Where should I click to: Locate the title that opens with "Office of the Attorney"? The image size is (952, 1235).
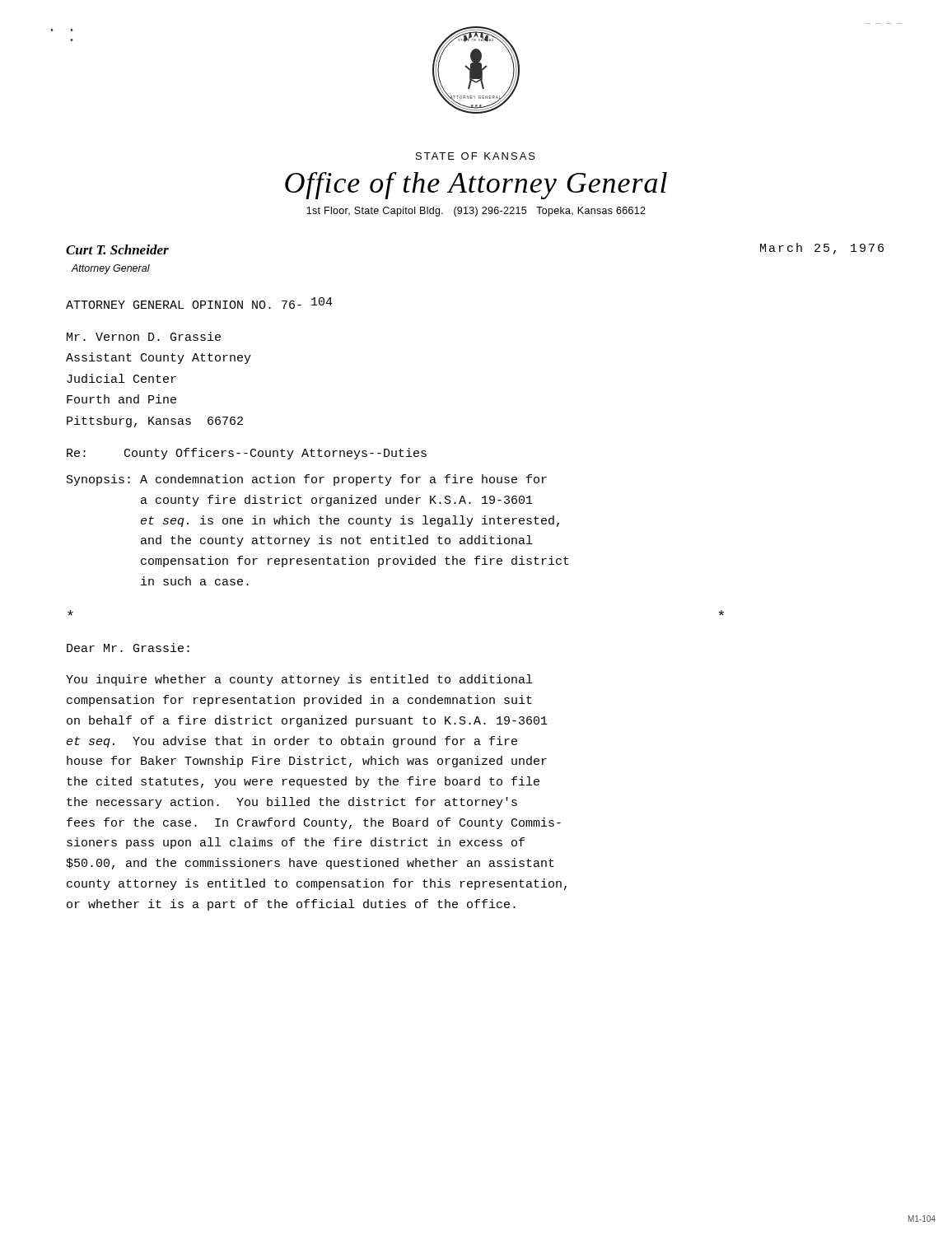pos(476,183)
